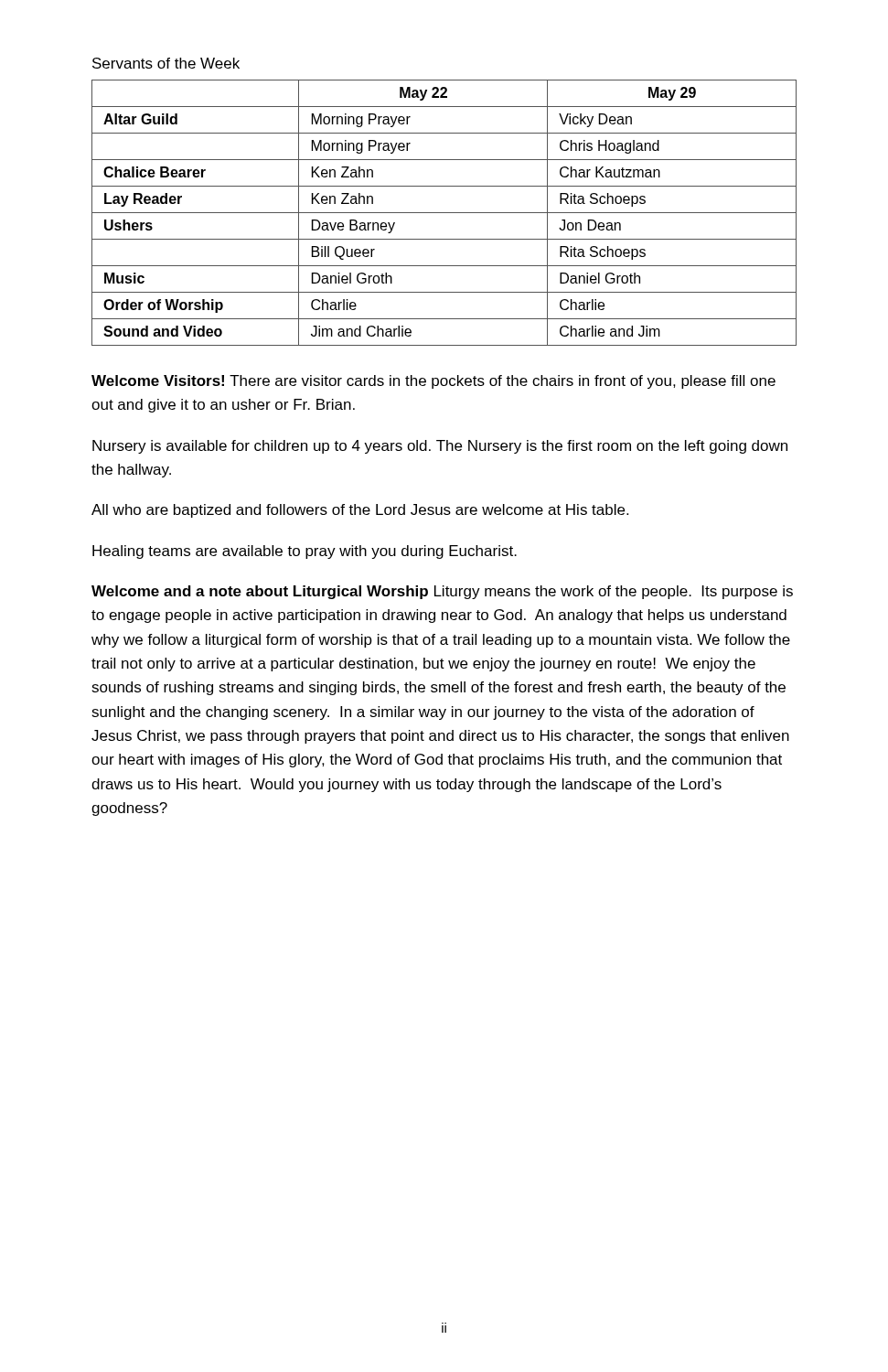The height and width of the screenshot is (1372, 888).
Task: Point to the text block starting "Welcome and a note about Liturgical Worship"
Action: [x=442, y=700]
